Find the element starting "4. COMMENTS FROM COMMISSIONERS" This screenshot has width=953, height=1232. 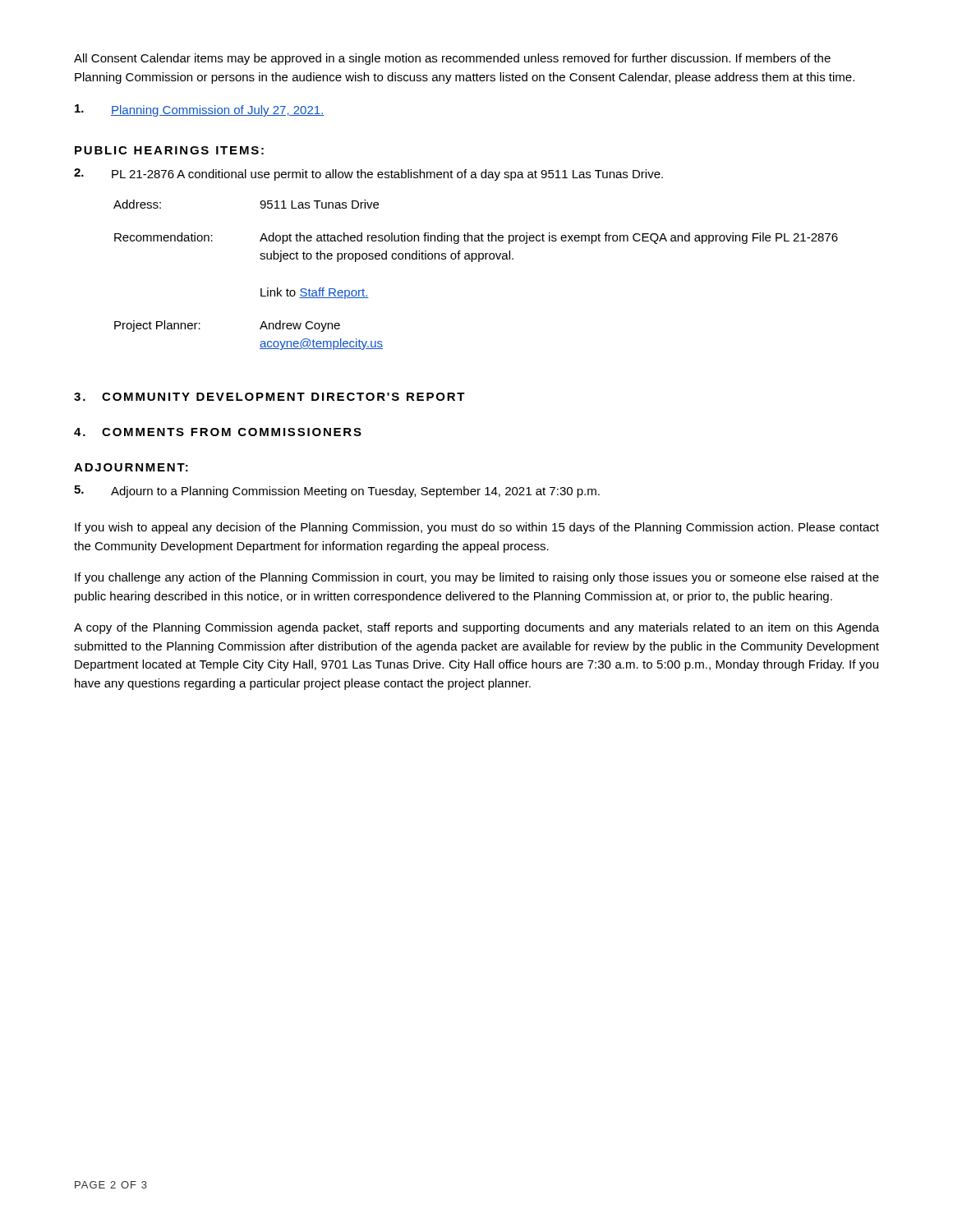pyautogui.click(x=218, y=431)
